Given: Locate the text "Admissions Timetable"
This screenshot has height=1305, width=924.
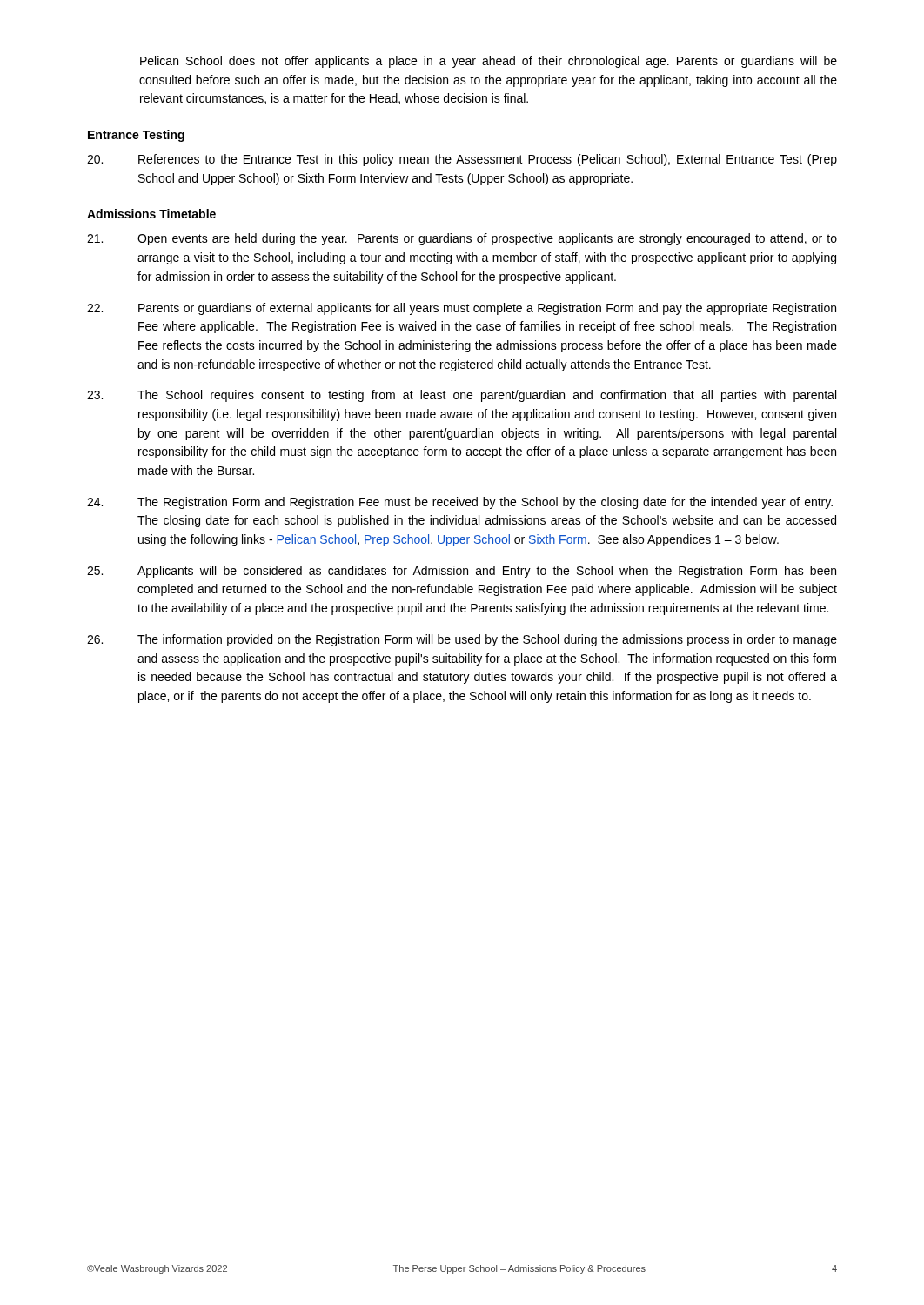Looking at the screenshot, I should (152, 214).
